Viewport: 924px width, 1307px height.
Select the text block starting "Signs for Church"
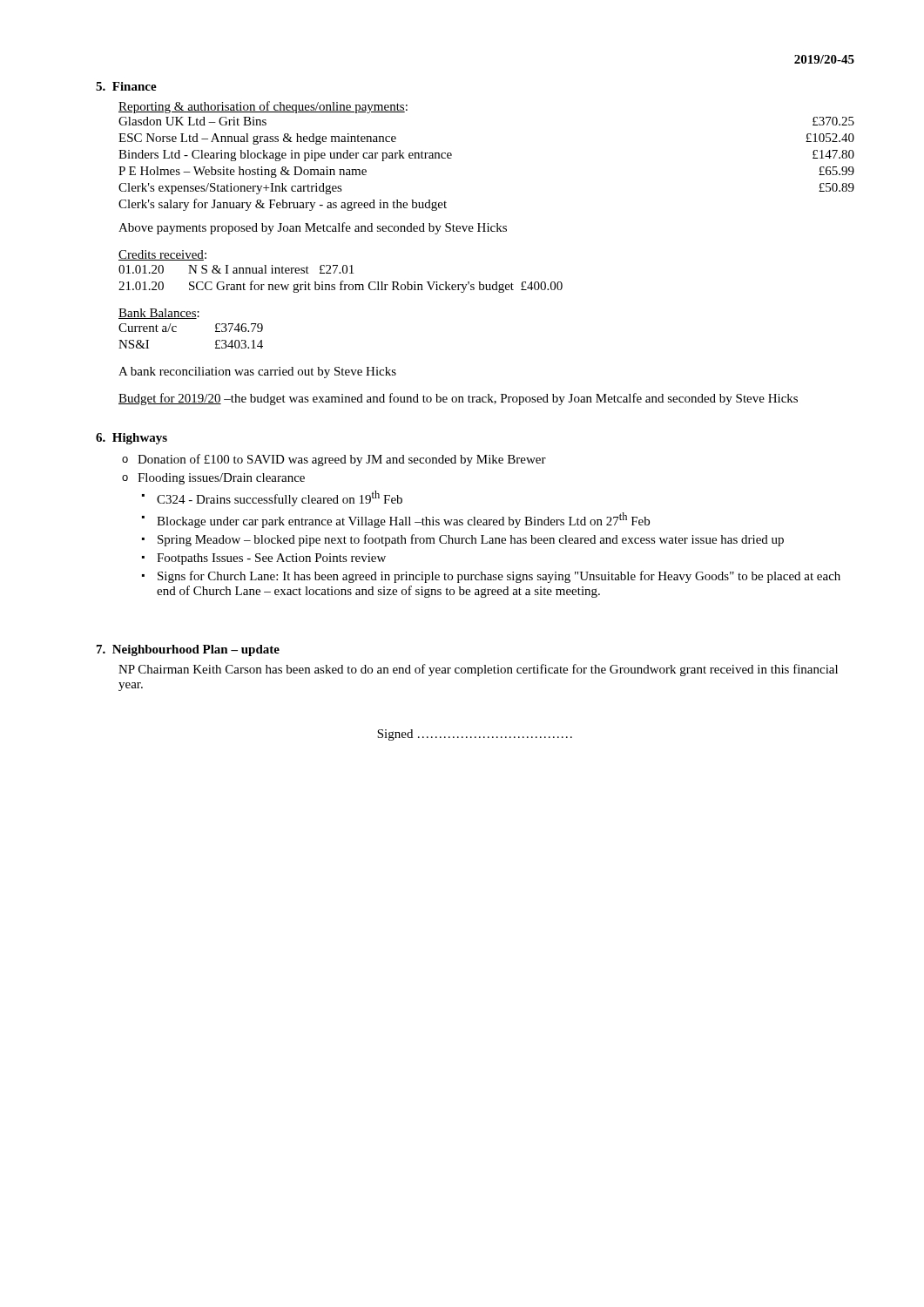click(x=499, y=583)
